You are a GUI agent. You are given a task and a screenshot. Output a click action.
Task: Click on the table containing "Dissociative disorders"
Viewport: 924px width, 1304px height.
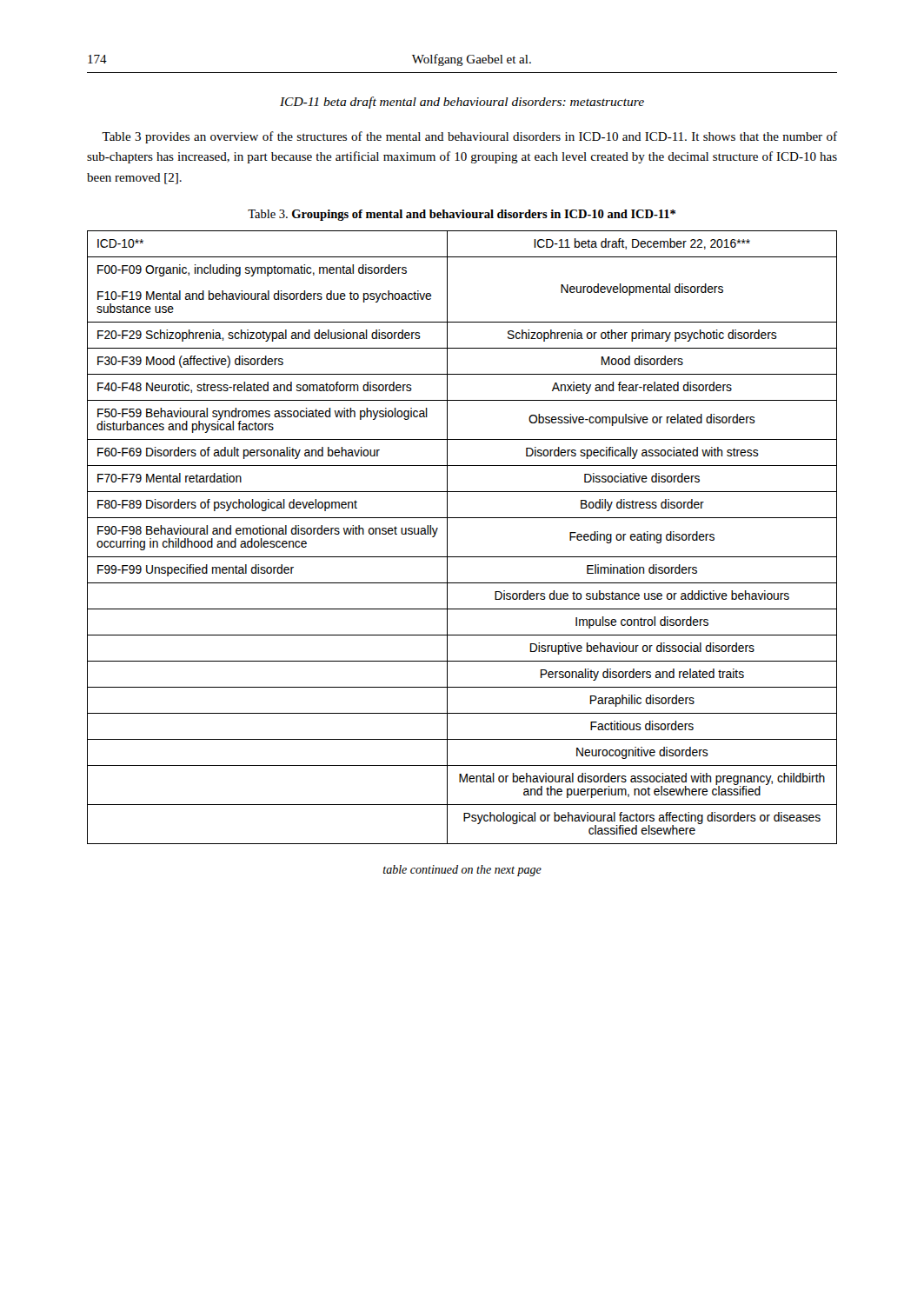coord(462,537)
